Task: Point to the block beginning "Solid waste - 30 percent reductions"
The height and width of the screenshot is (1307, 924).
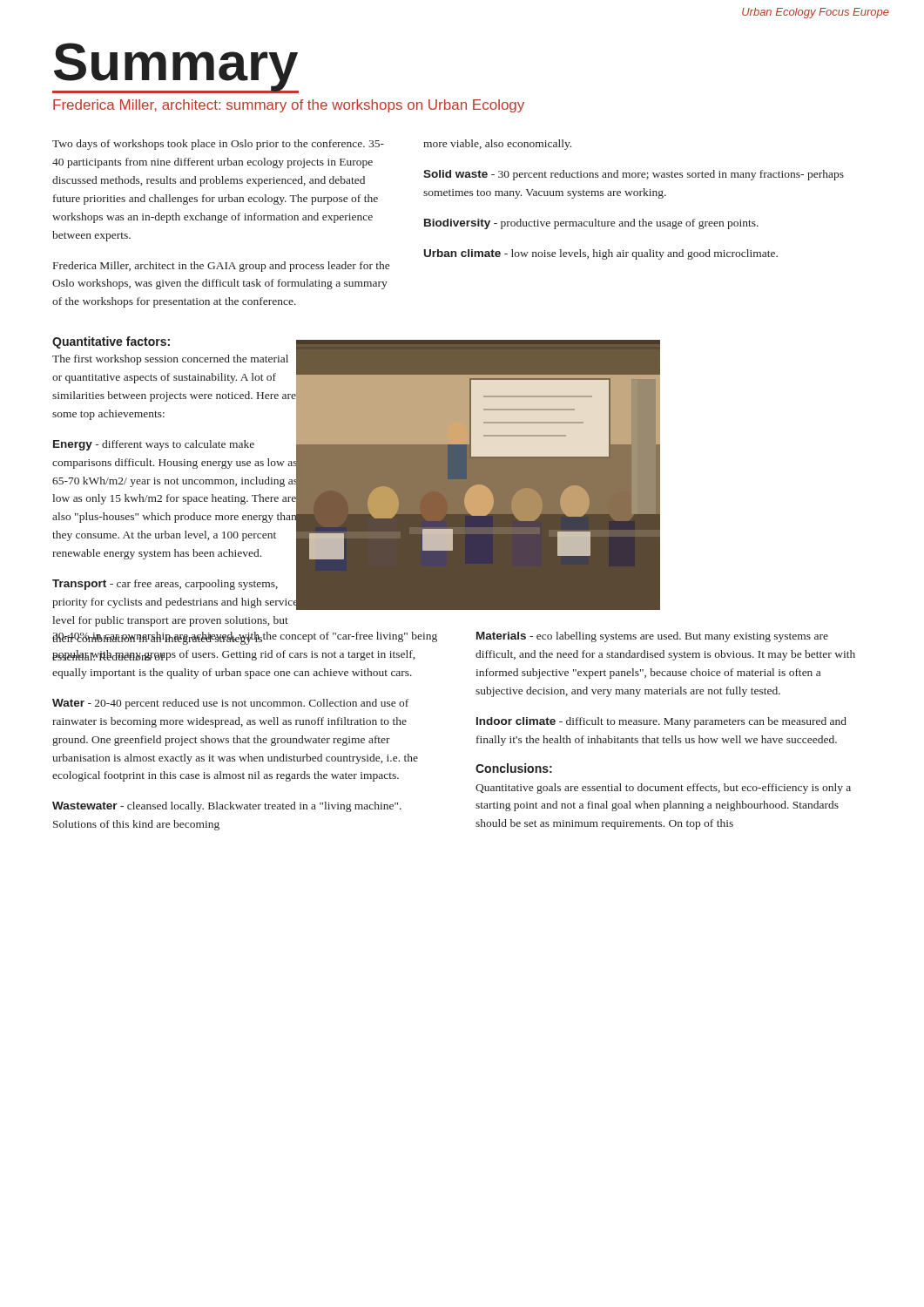Action: (x=634, y=183)
